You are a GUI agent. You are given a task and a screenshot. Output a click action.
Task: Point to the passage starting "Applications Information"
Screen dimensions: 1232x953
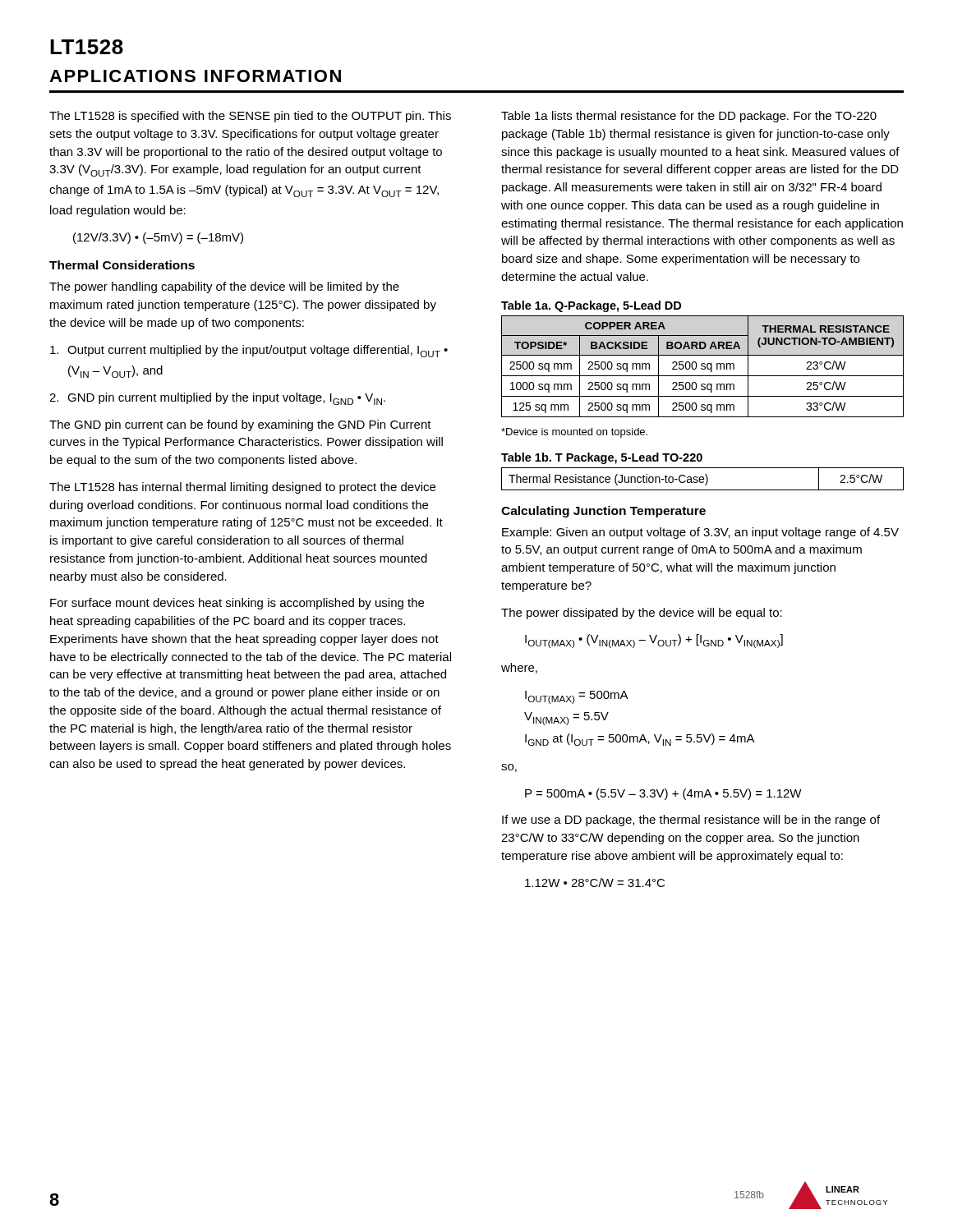point(476,79)
